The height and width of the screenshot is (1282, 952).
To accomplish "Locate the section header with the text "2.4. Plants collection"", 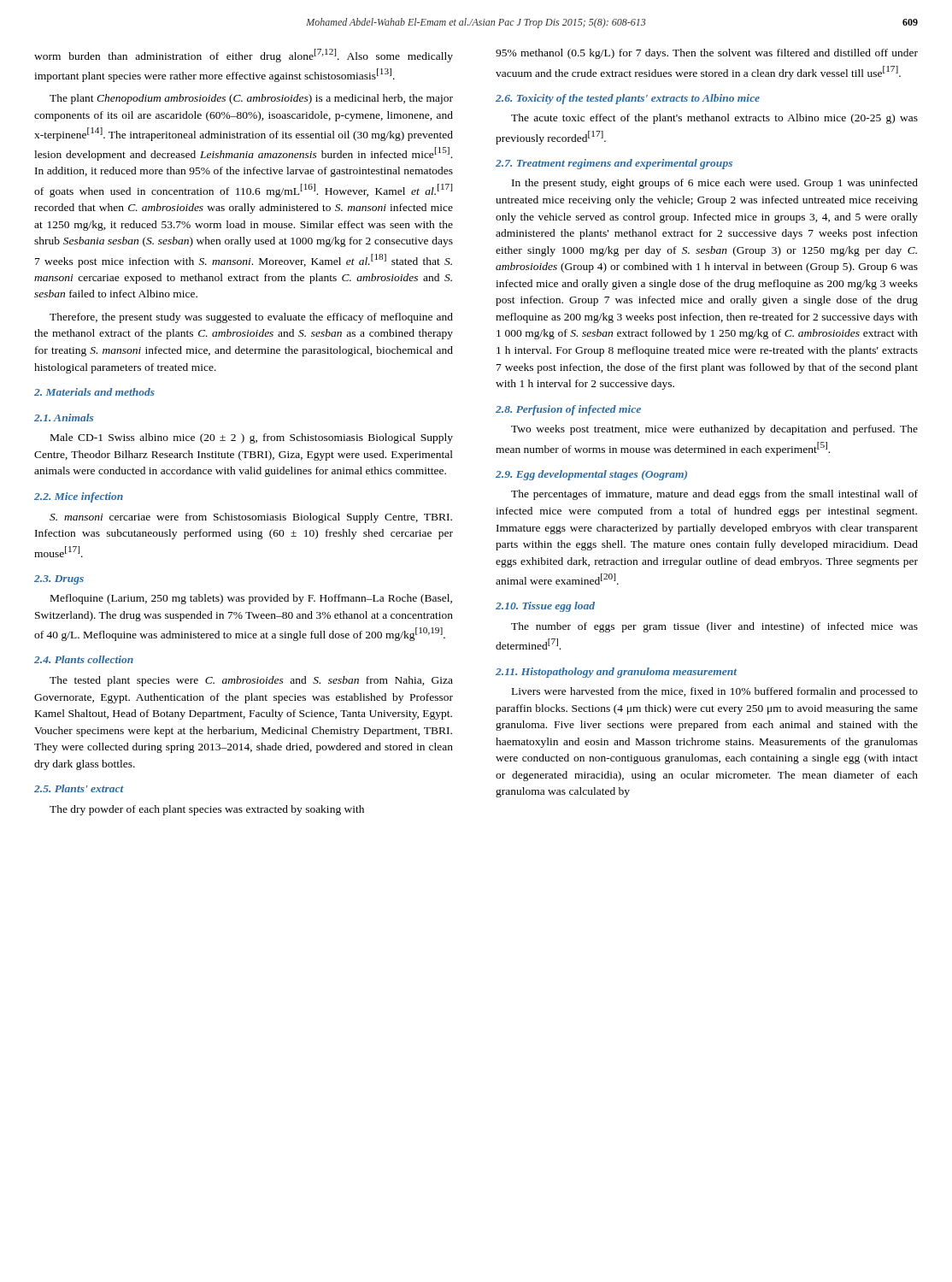I will pyautogui.click(x=84, y=659).
